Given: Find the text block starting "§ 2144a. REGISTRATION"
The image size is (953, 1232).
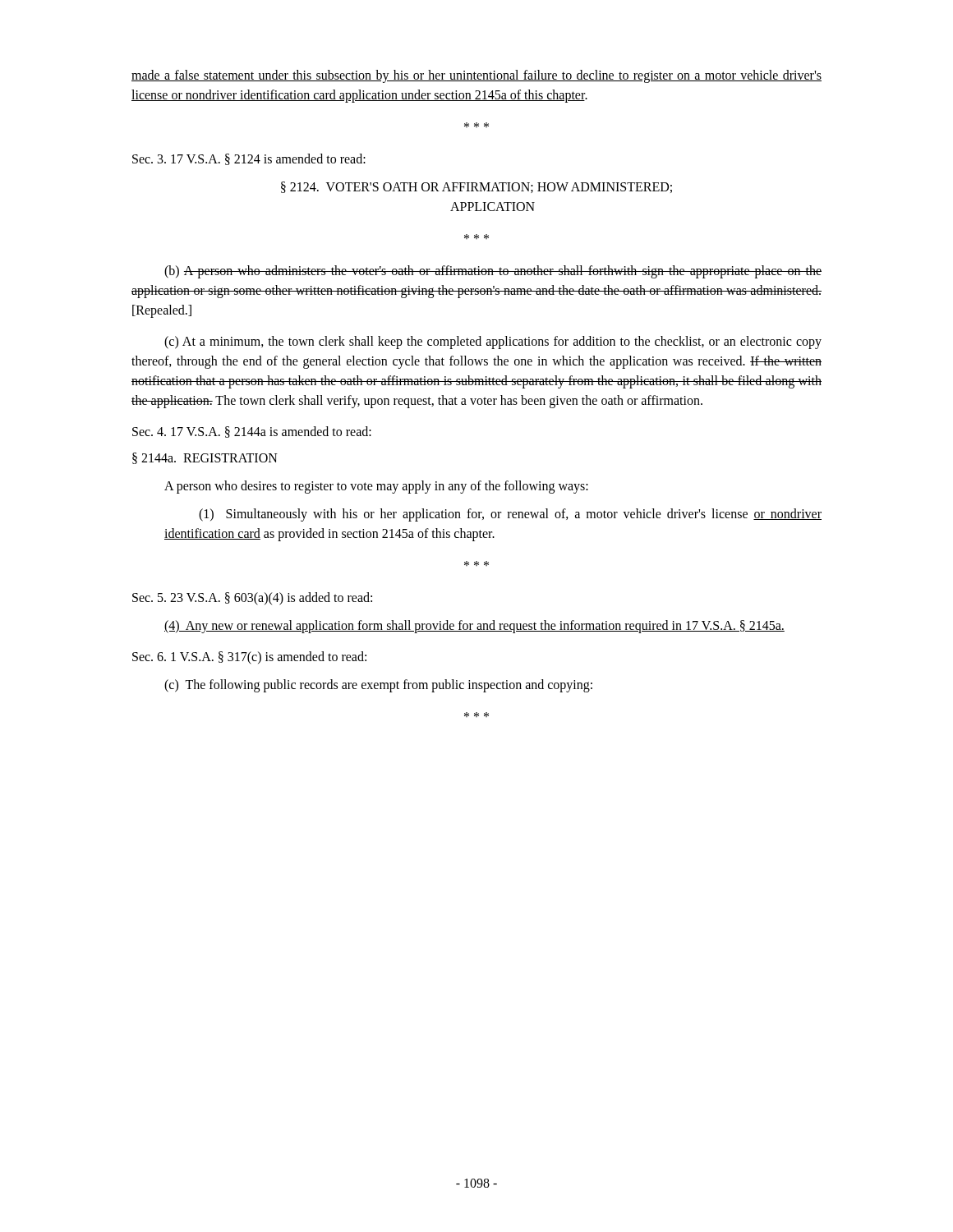Looking at the screenshot, I should tap(205, 458).
